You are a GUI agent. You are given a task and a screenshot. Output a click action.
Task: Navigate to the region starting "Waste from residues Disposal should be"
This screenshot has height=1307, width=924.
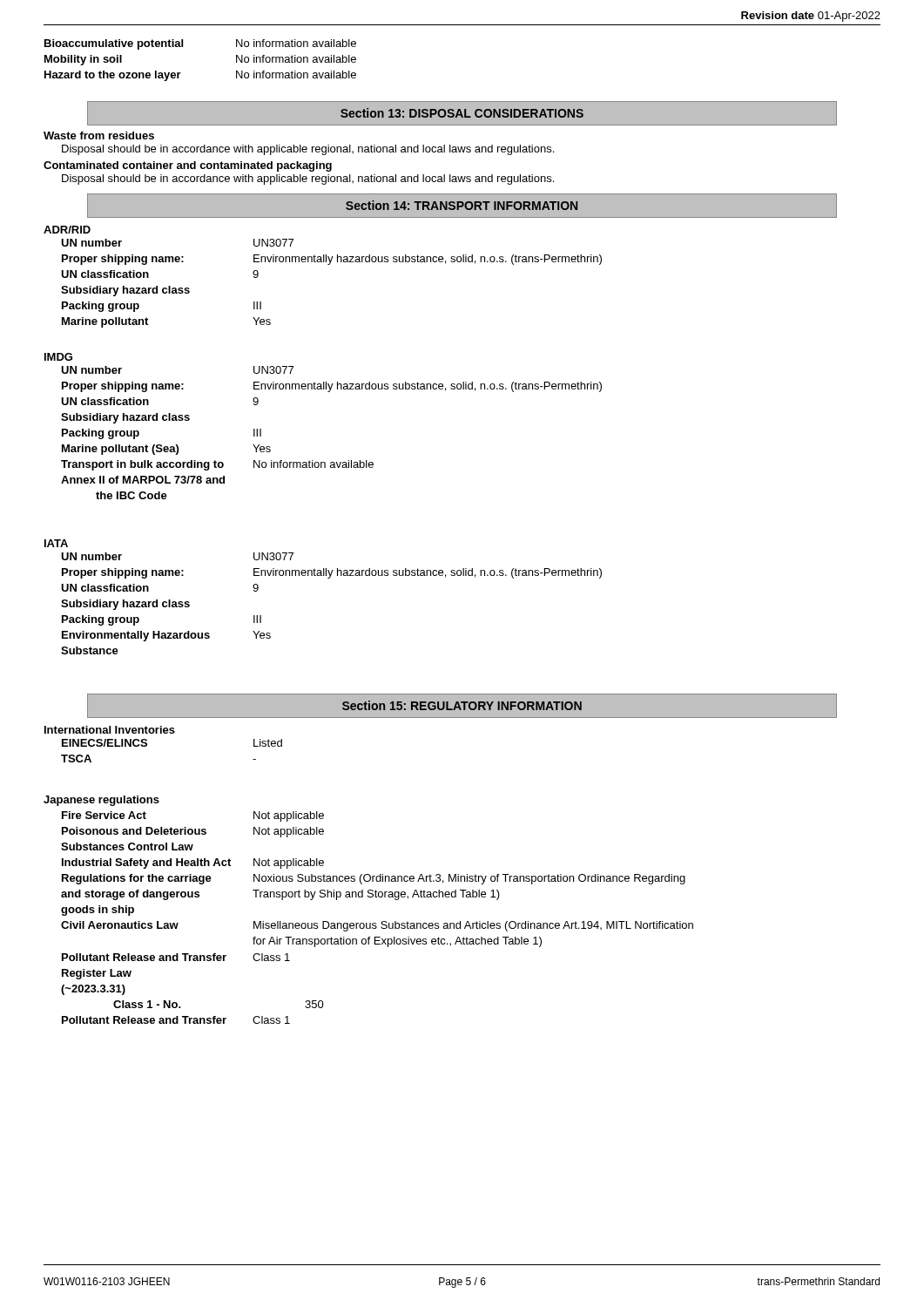[x=462, y=157]
